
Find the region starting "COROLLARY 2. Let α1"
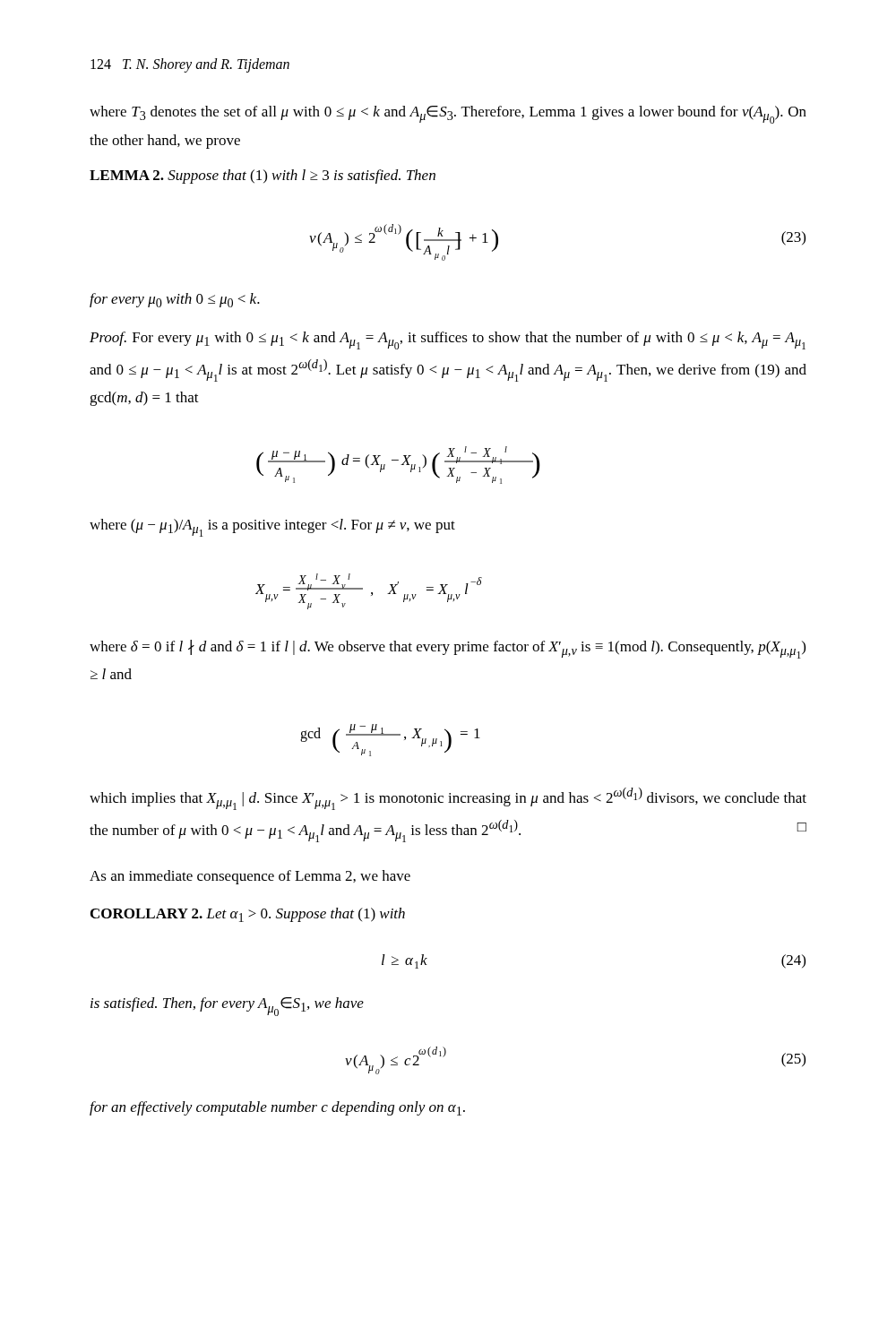coord(248,915)
